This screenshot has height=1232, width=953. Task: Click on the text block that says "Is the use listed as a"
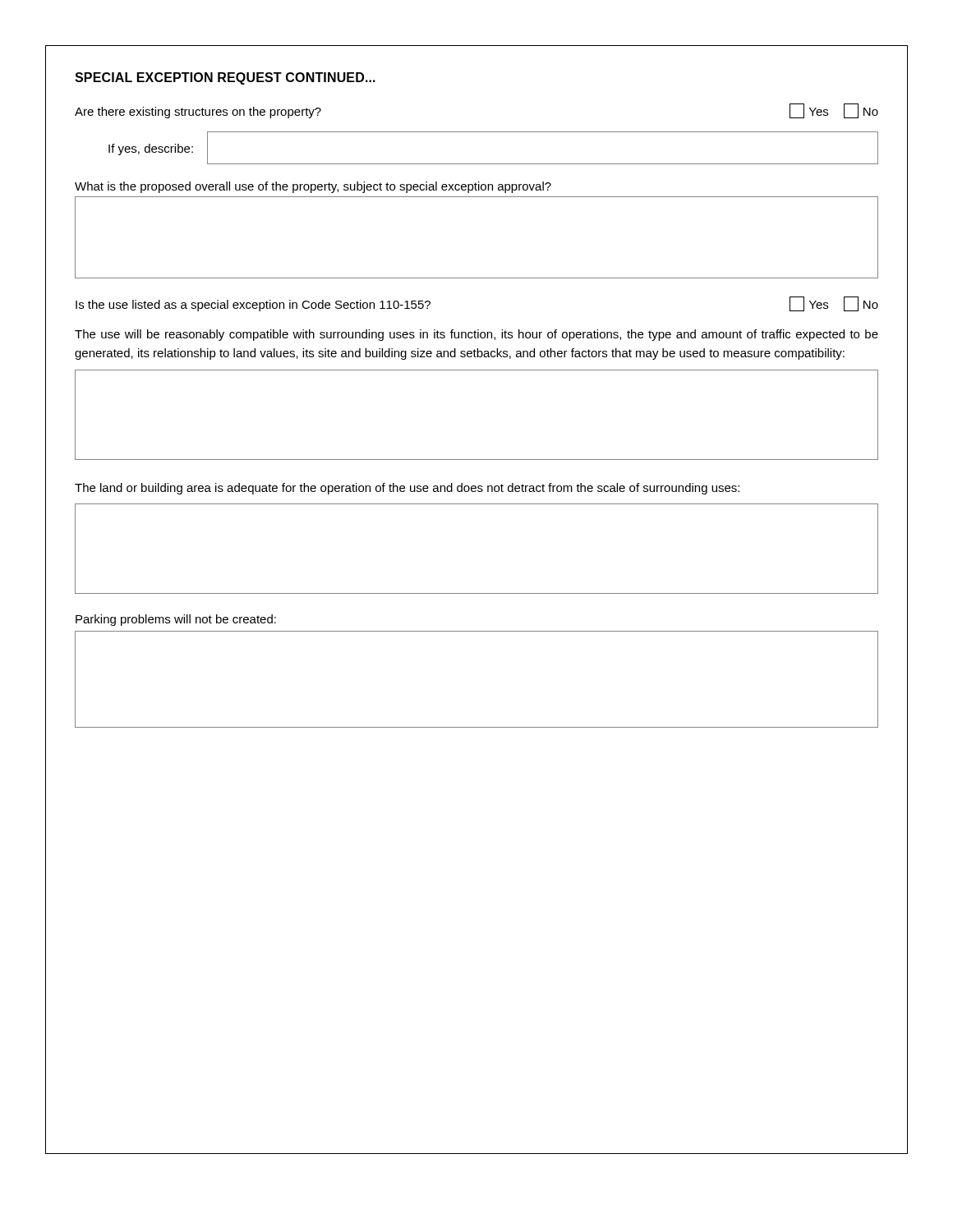[x=251, y=303]
